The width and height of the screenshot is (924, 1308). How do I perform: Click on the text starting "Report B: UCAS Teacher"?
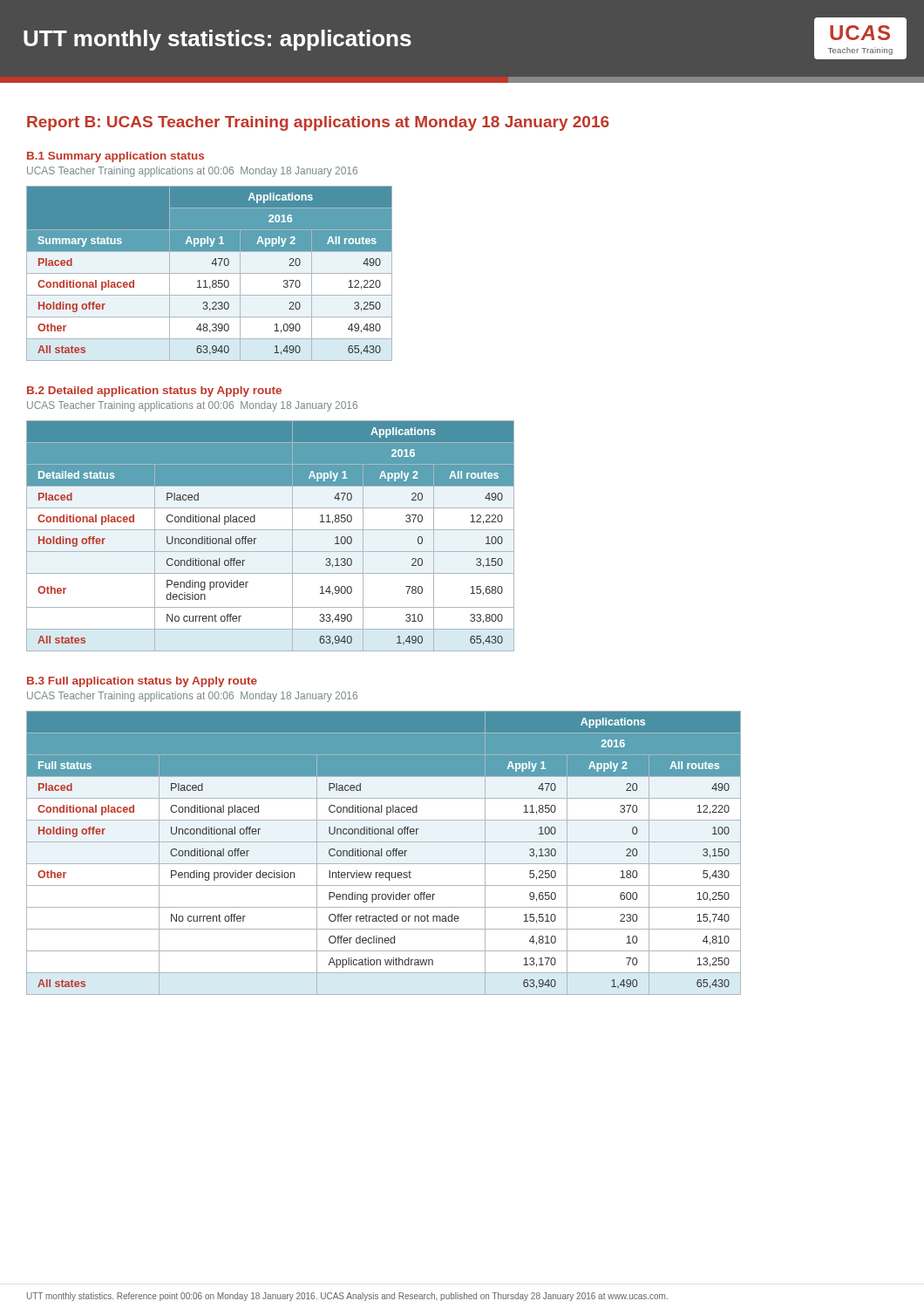tap(318, 122)
